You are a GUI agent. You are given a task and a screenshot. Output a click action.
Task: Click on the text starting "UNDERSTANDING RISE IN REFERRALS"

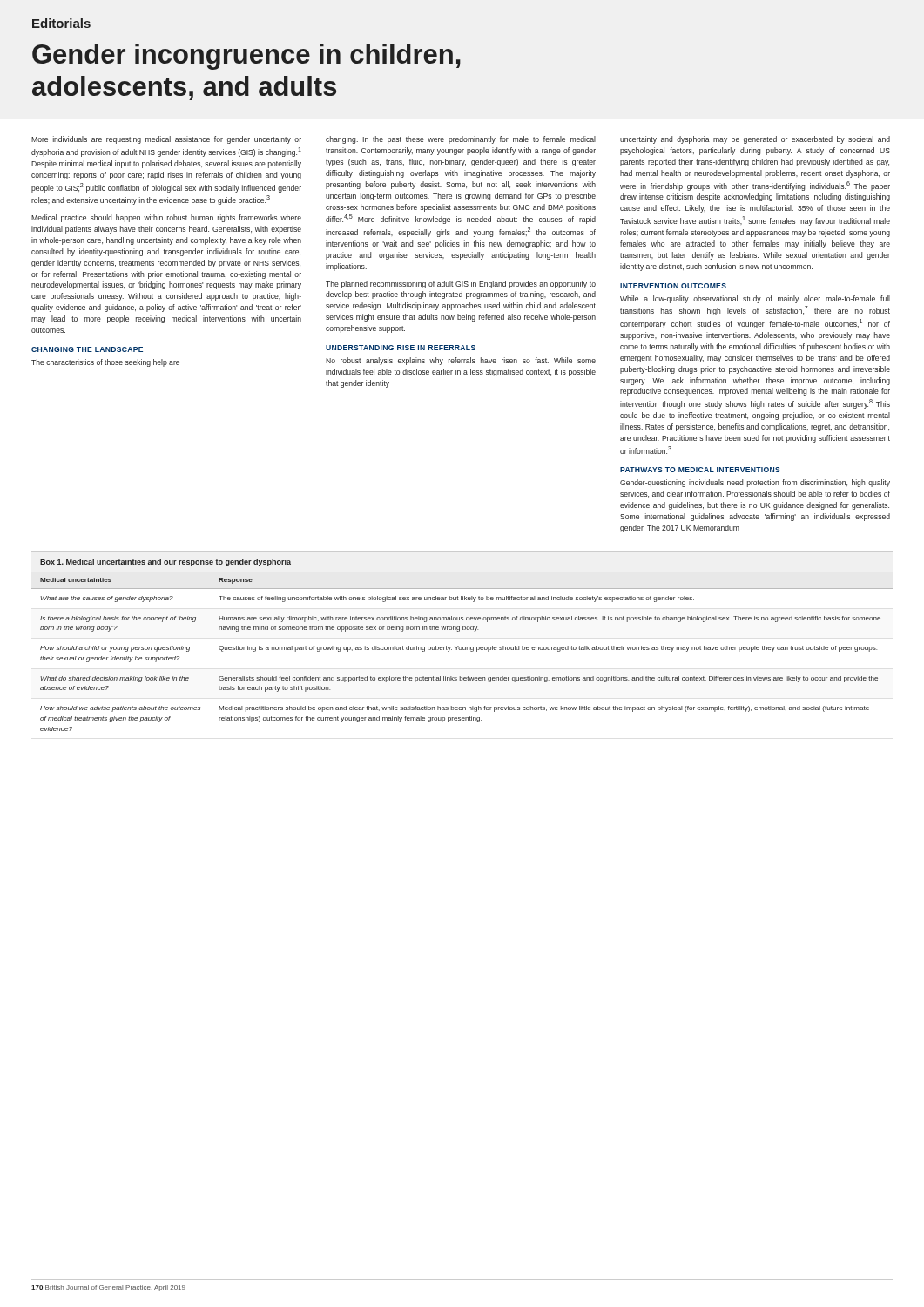pyautogui.click(x=401, y=348)
